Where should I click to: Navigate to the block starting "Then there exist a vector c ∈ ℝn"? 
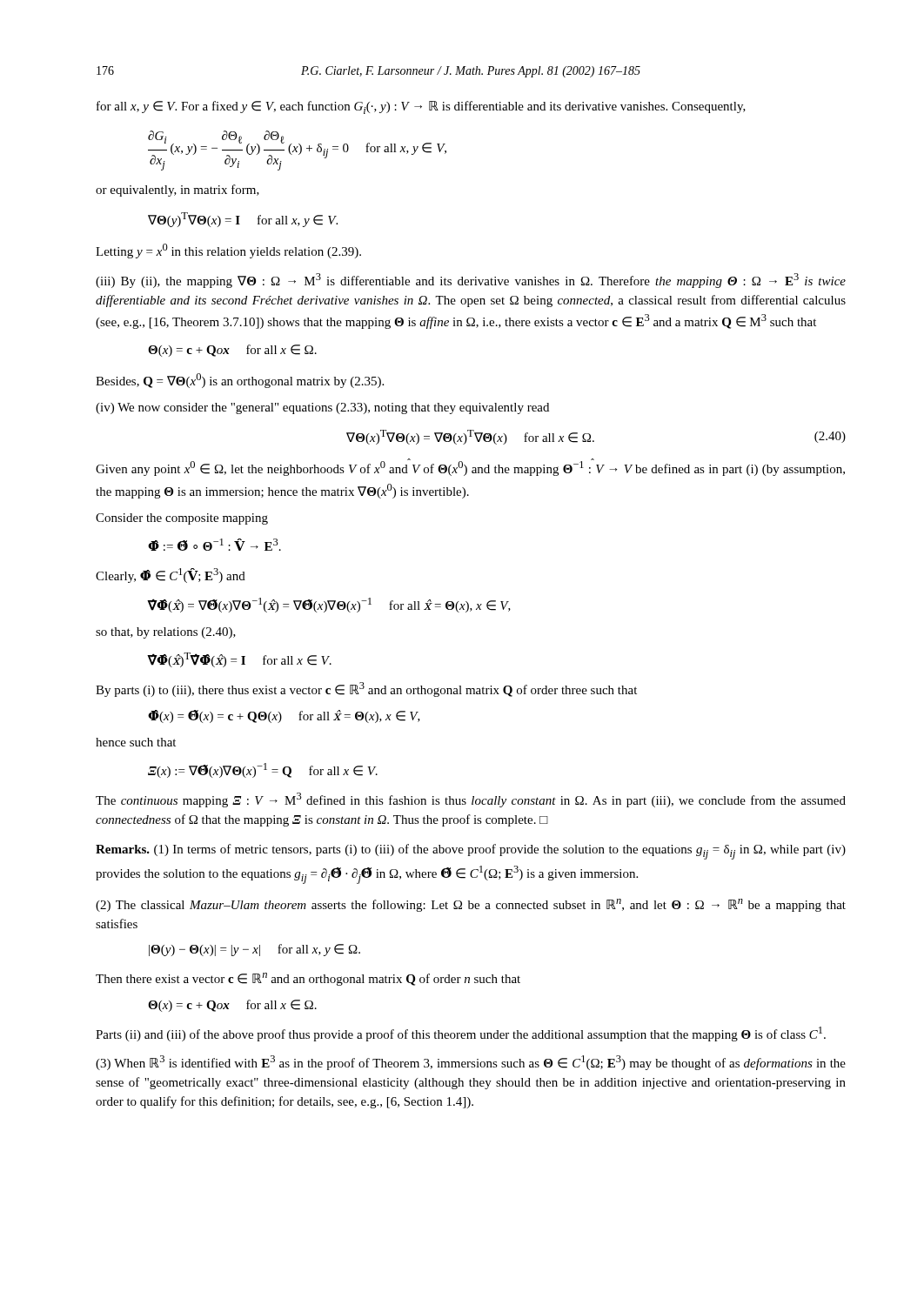point(308,977)
